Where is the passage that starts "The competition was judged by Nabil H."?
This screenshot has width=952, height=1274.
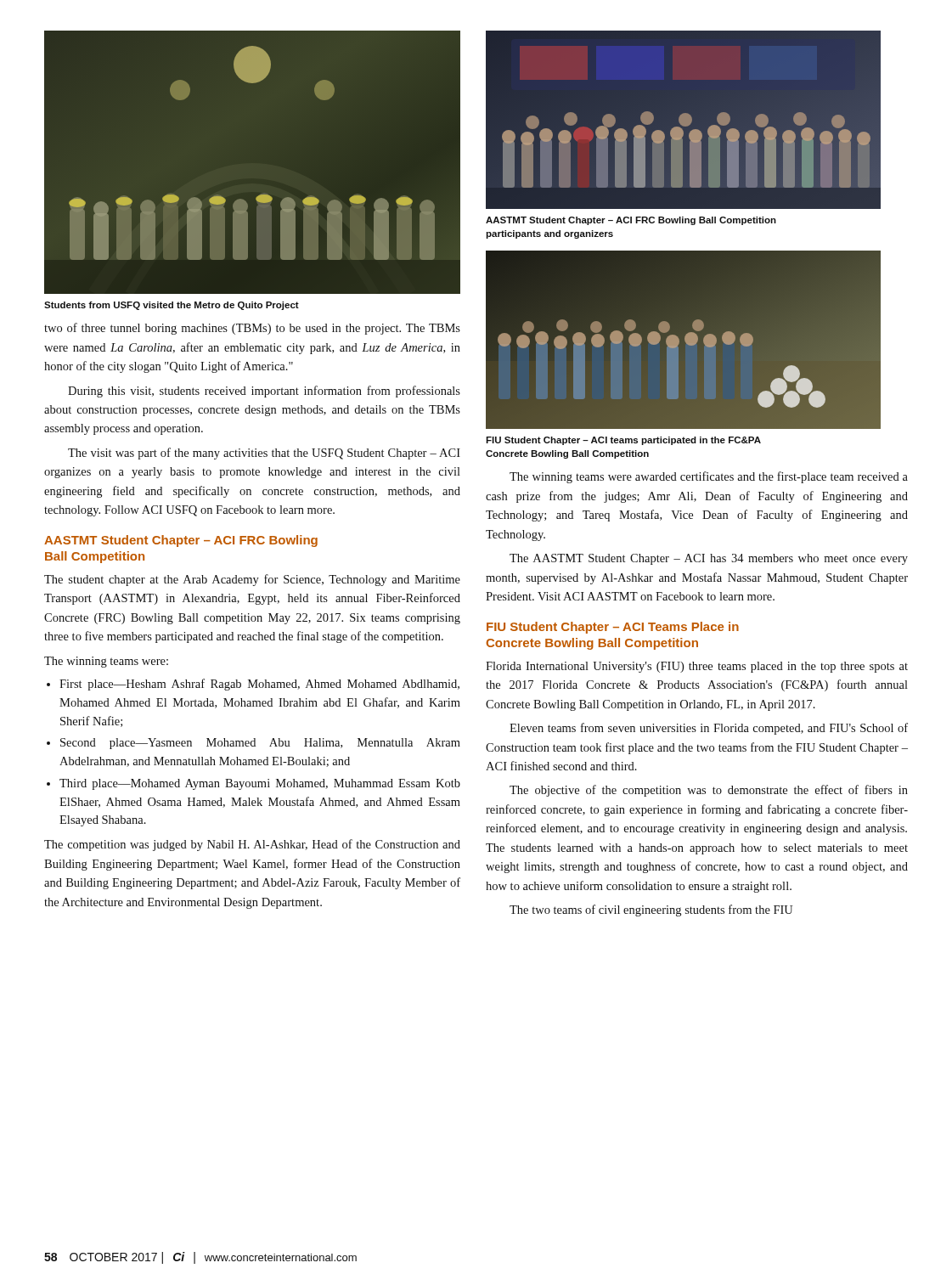[252, 873]
